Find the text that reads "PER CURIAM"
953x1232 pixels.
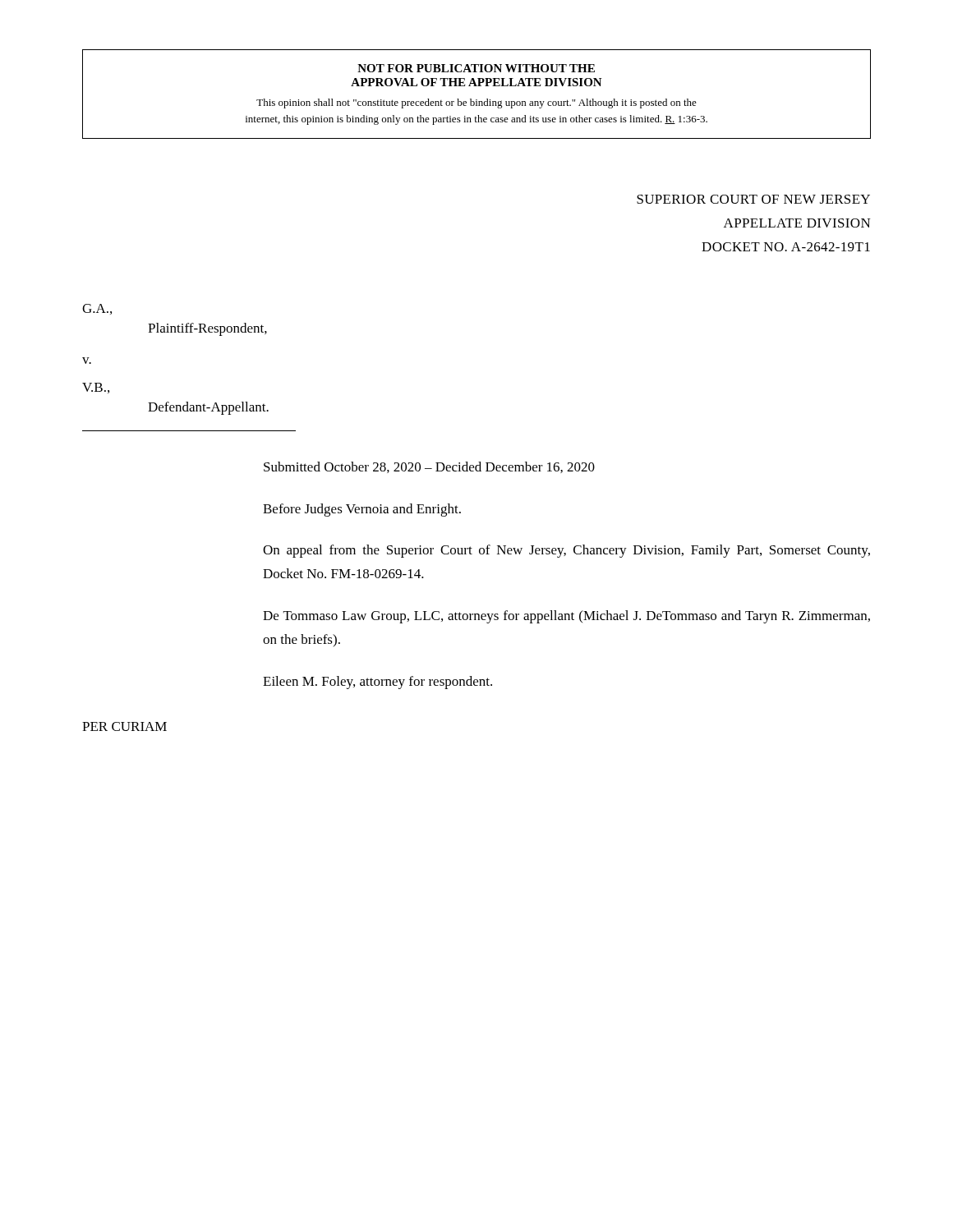pyautogui.click(x=125, y=726)
